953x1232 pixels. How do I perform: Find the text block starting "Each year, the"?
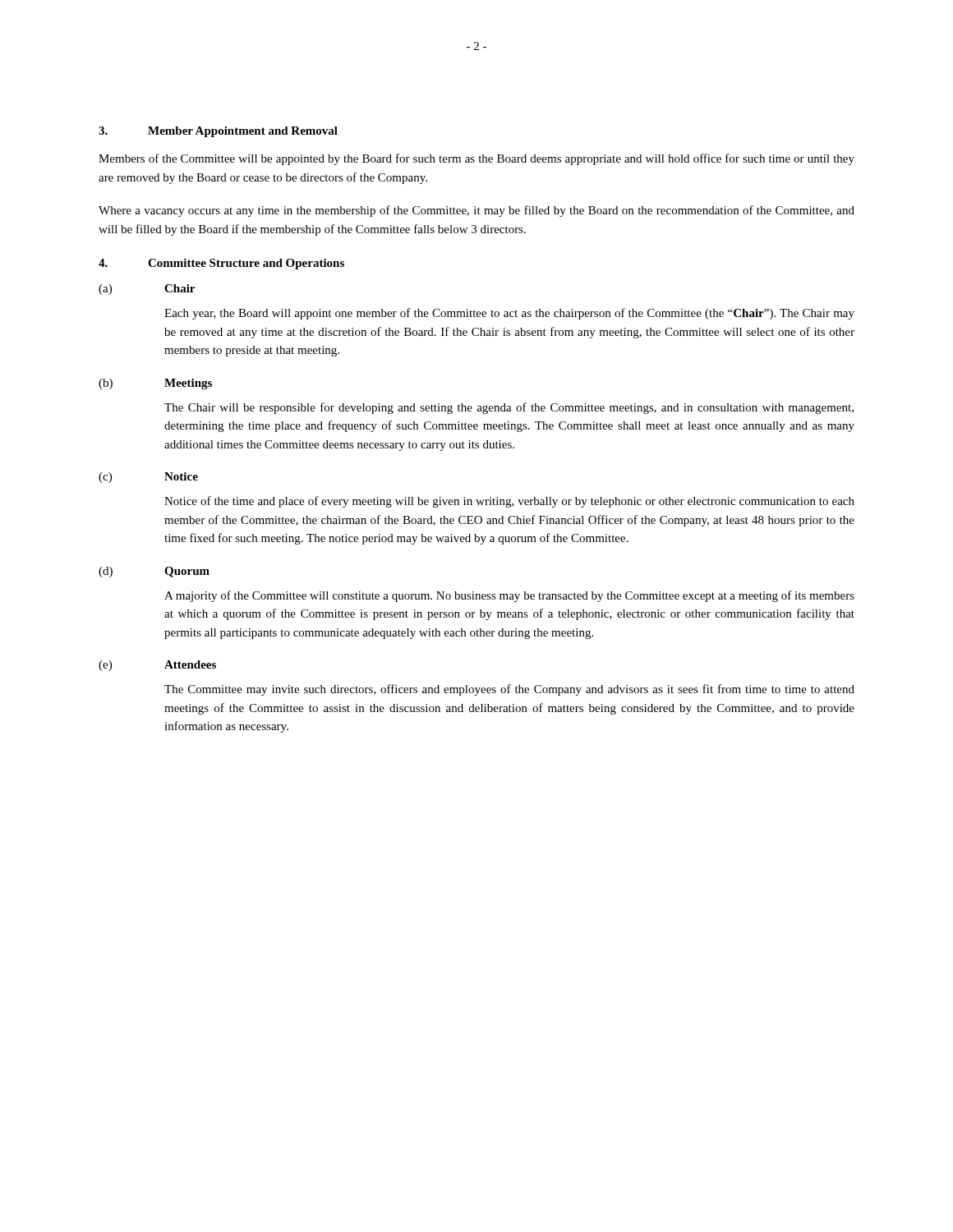(x=509, y=331)
